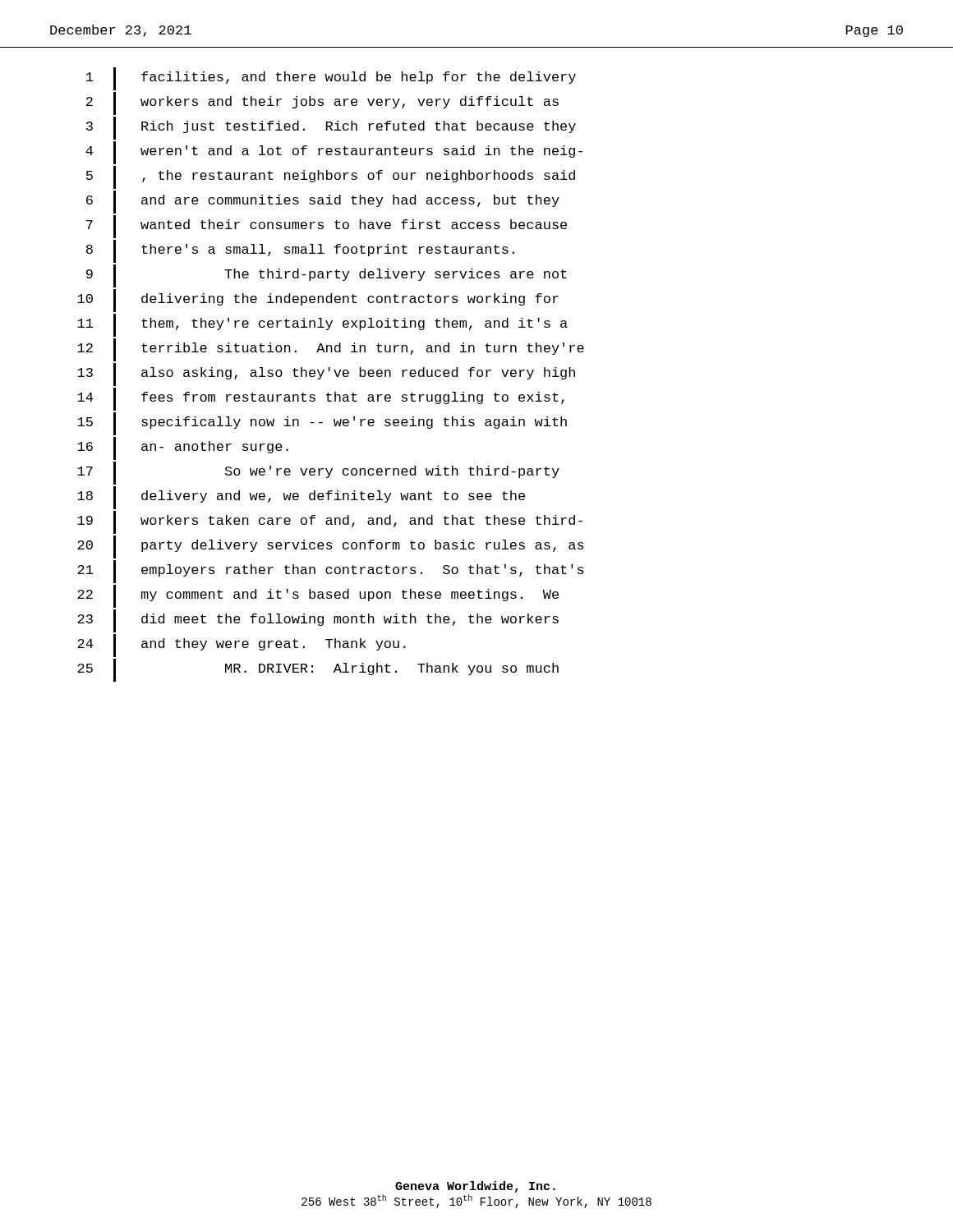
Task: Select the list item with the text "5 , the restaurant neighbors of our neighborhoods"
Action: click(x=476, y=177)
